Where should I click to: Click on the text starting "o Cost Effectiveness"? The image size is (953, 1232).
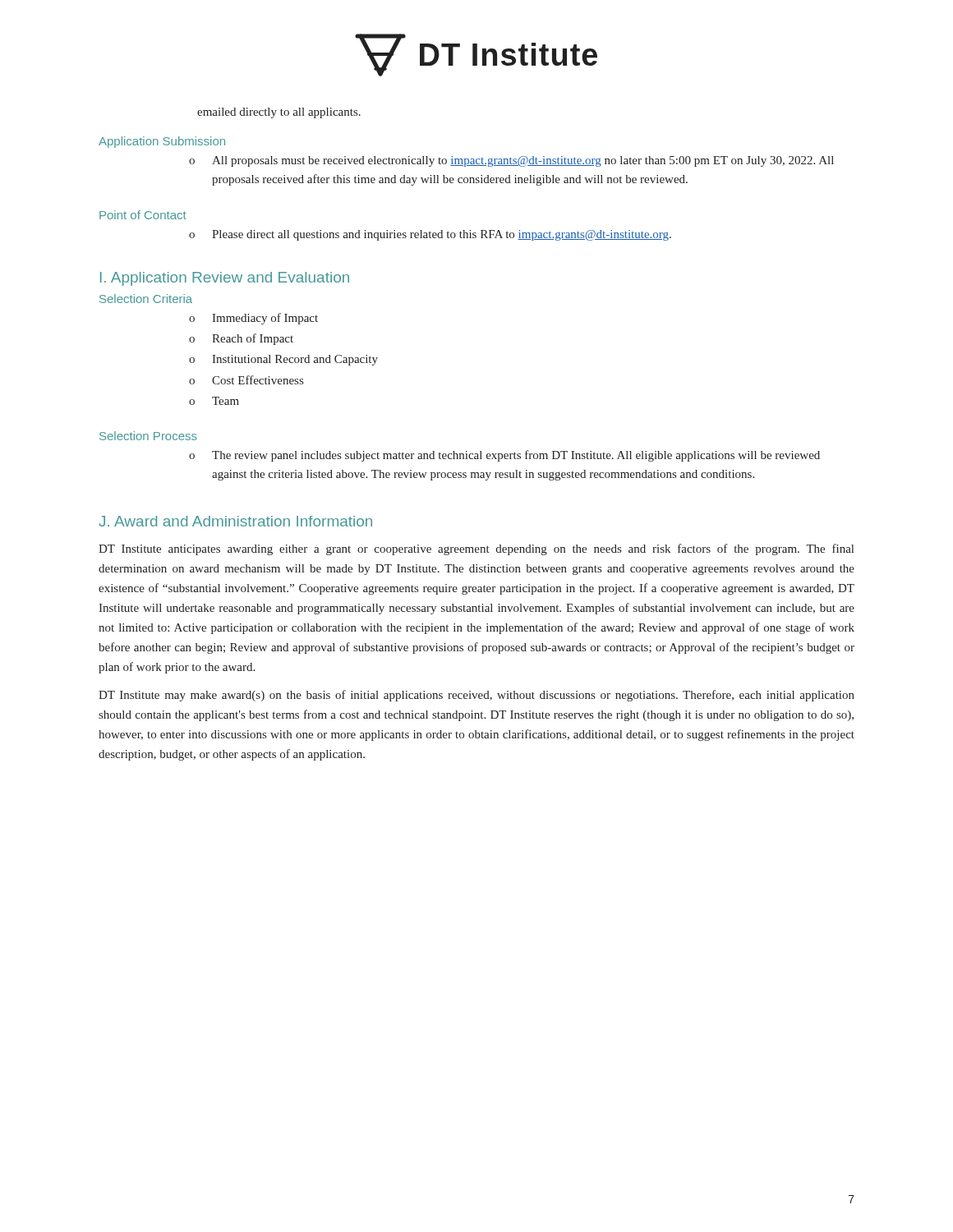tap(246, 380)
